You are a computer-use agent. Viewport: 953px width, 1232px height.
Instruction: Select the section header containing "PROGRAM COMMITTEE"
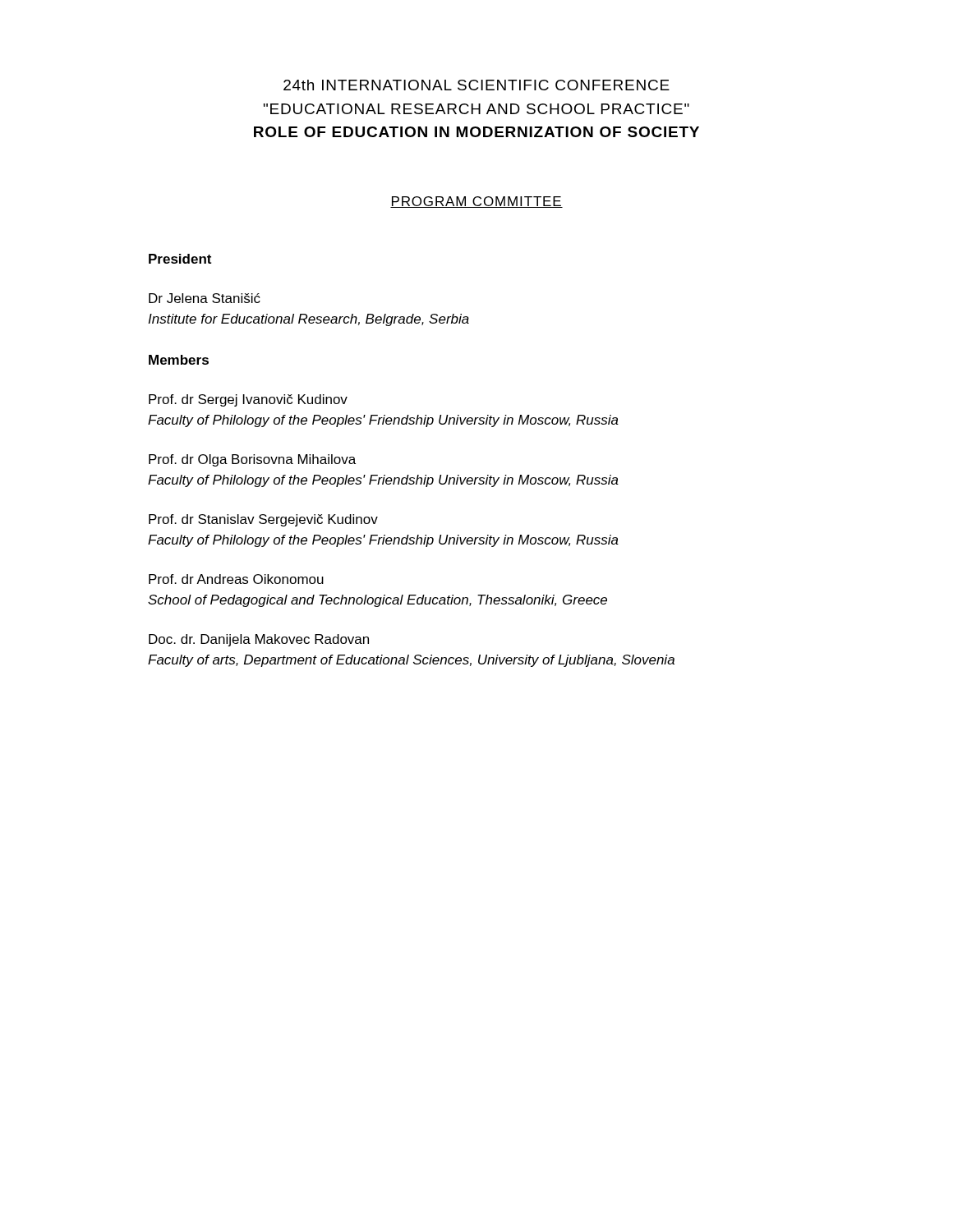point(476,201)
